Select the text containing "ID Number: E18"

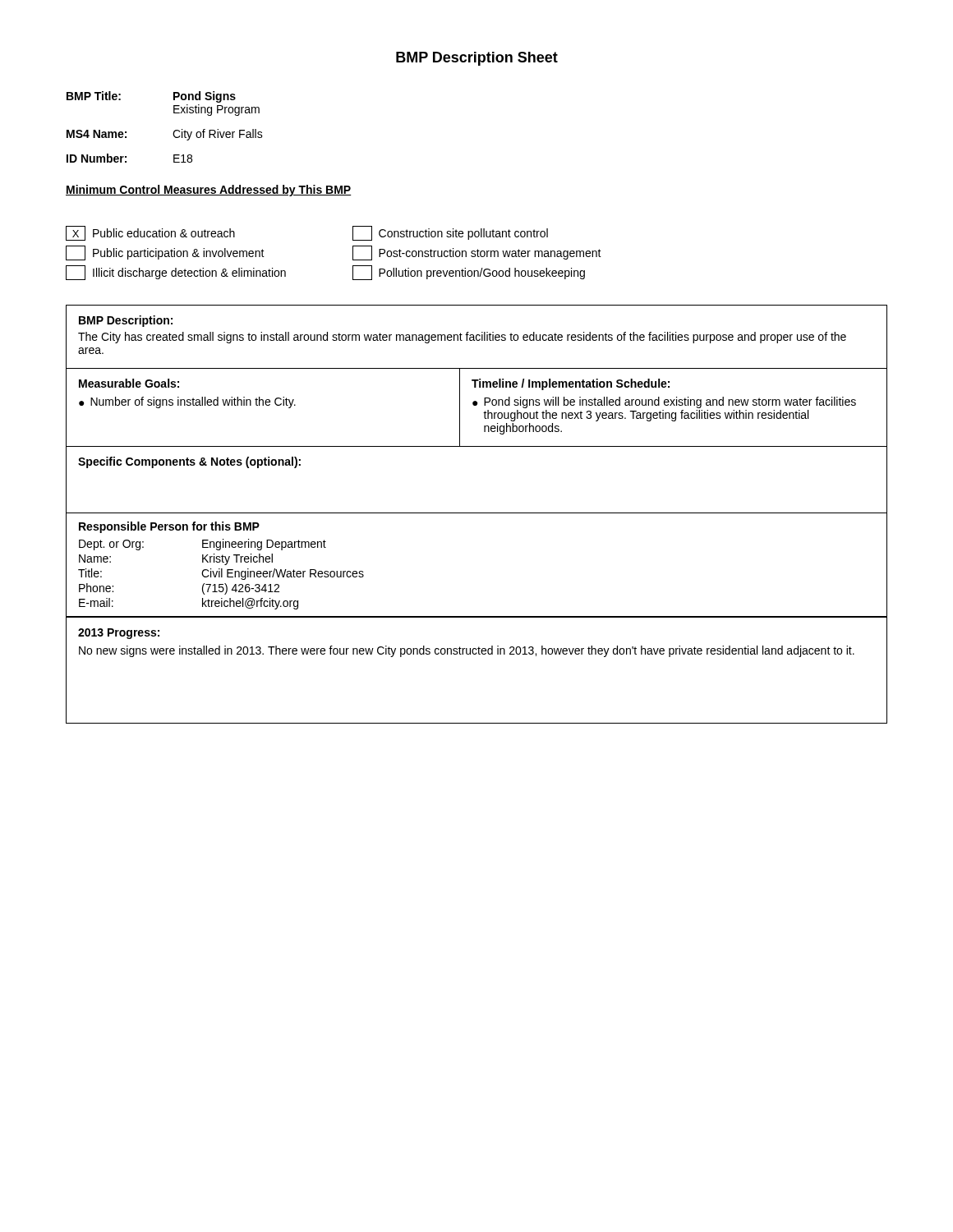[129, 158]
